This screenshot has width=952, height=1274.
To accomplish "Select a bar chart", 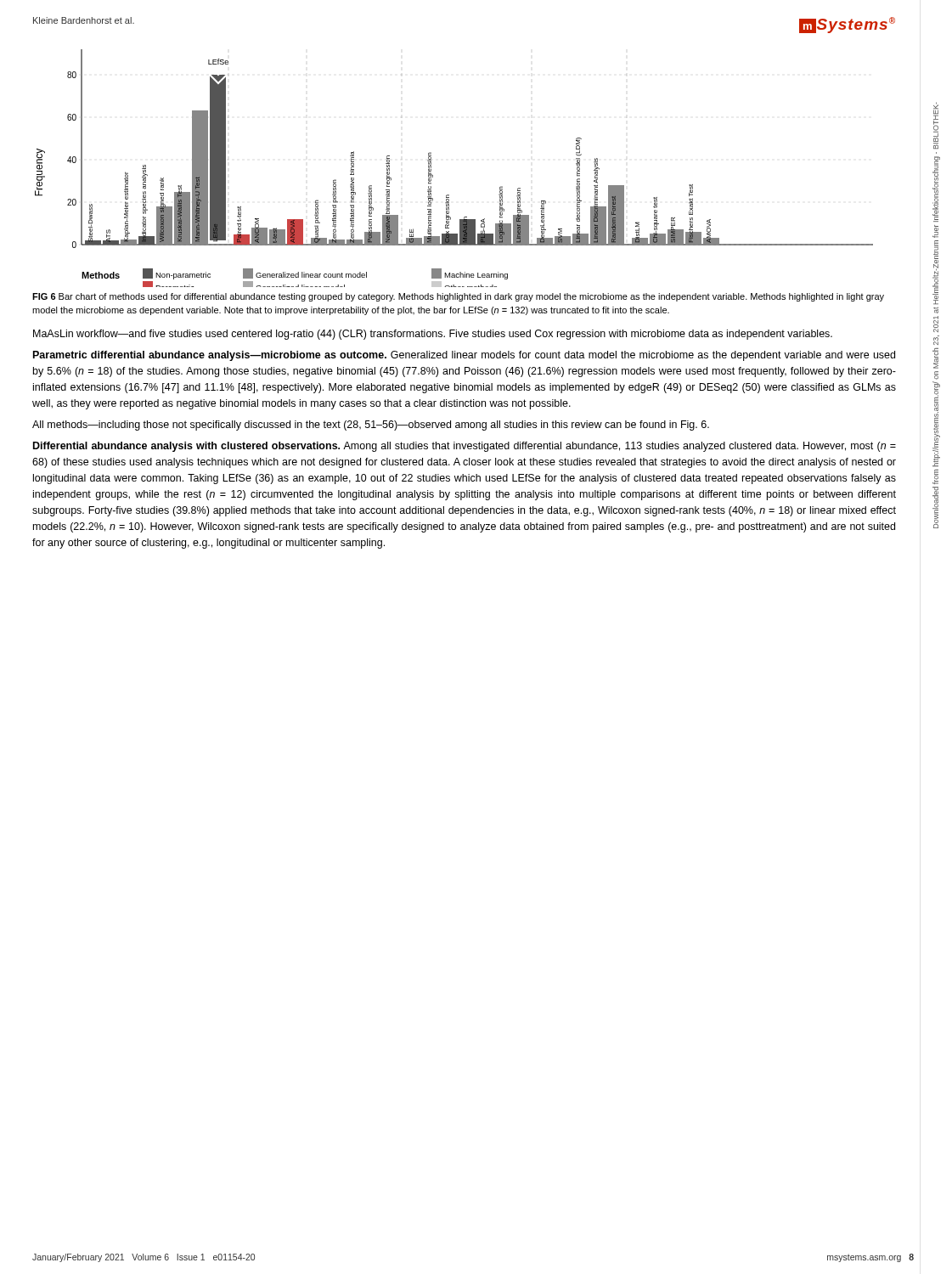I will [x=464, y=164].
